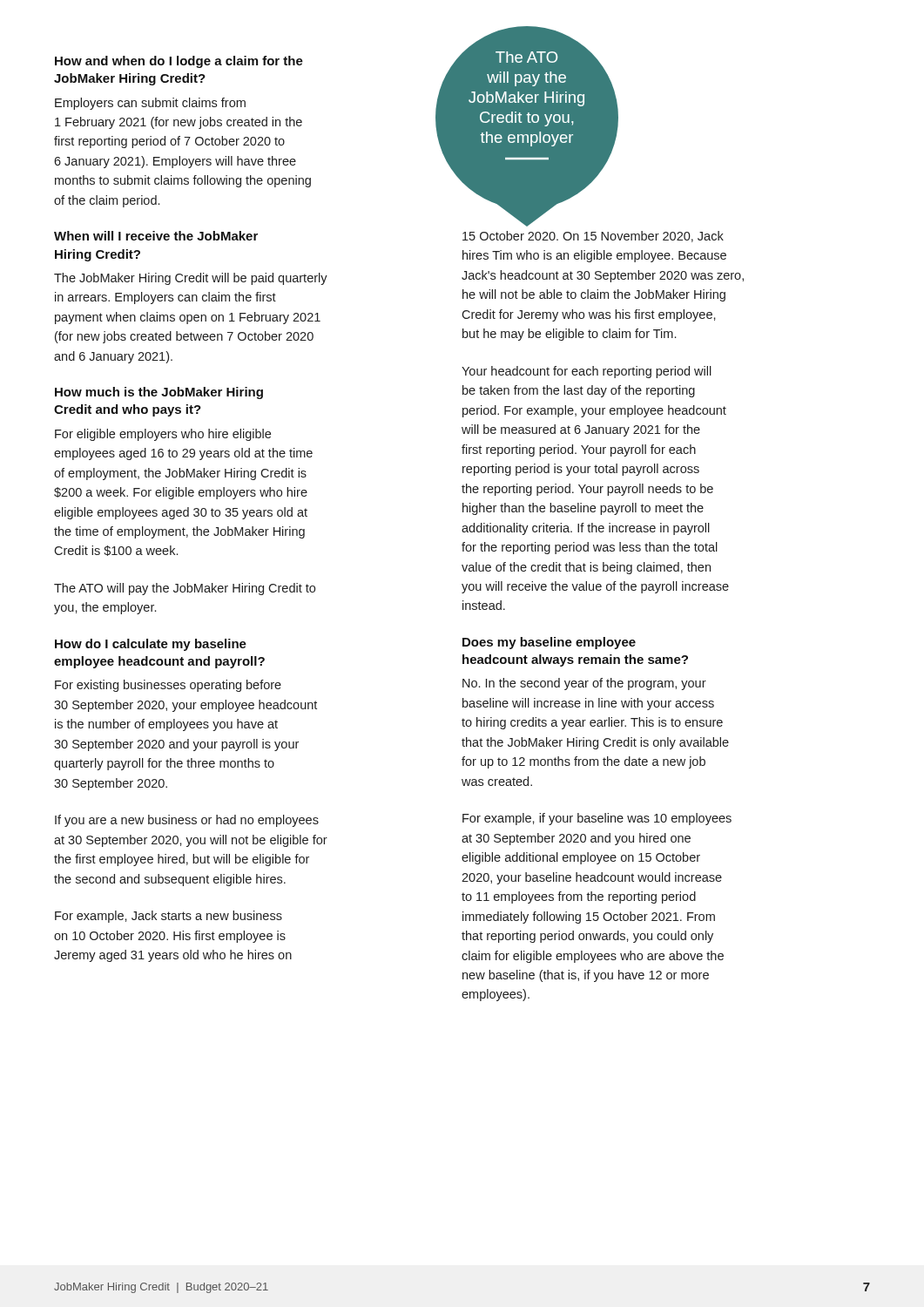Navigate to the text starting "For existing businesses operating before 30 September 2020,"
Screen dimensions: 1307x924
[186, 734]
